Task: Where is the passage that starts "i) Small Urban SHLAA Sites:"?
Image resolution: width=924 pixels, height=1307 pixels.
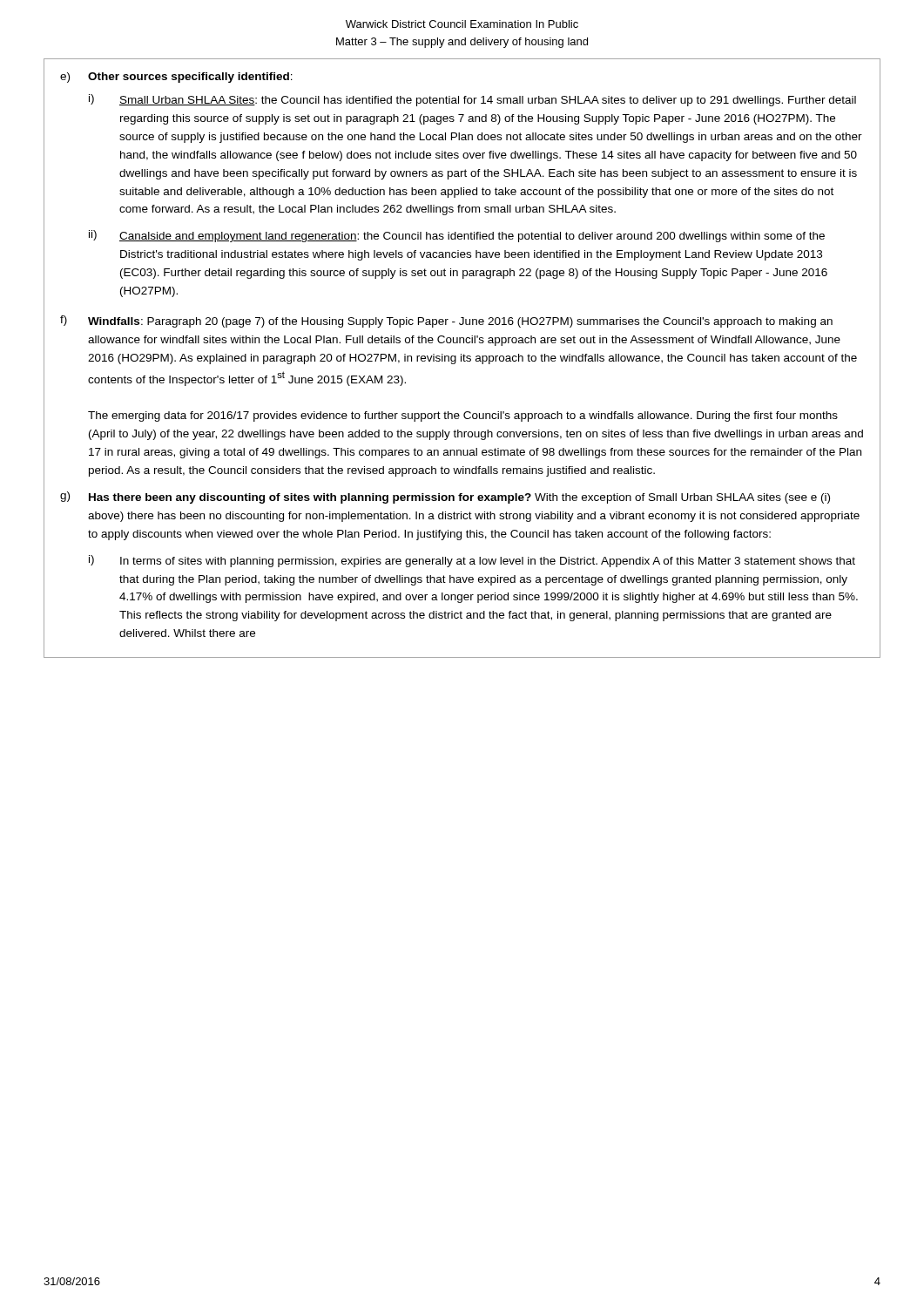Action: tap(476, 155)
